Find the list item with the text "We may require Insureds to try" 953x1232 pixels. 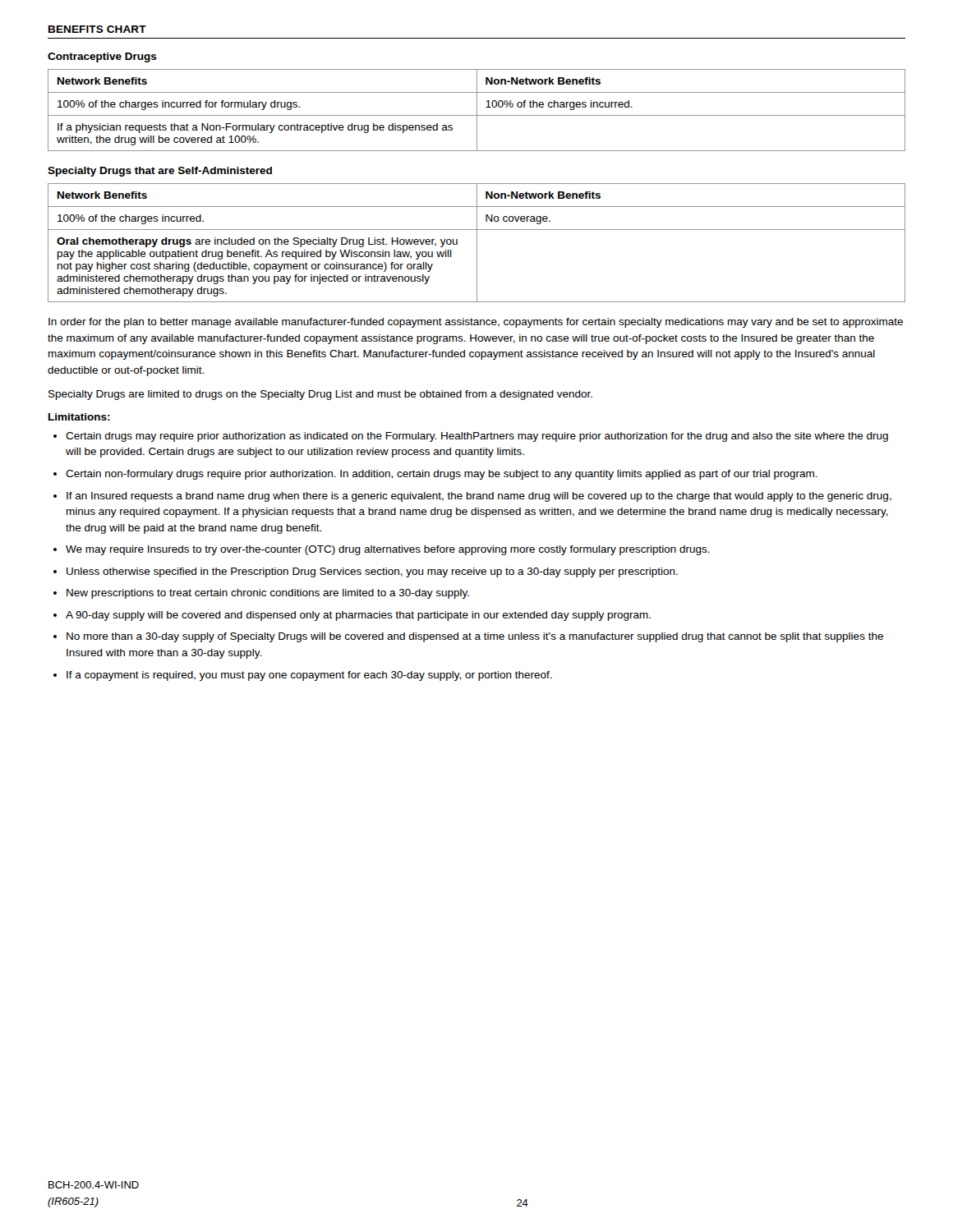tap(388, 549)
